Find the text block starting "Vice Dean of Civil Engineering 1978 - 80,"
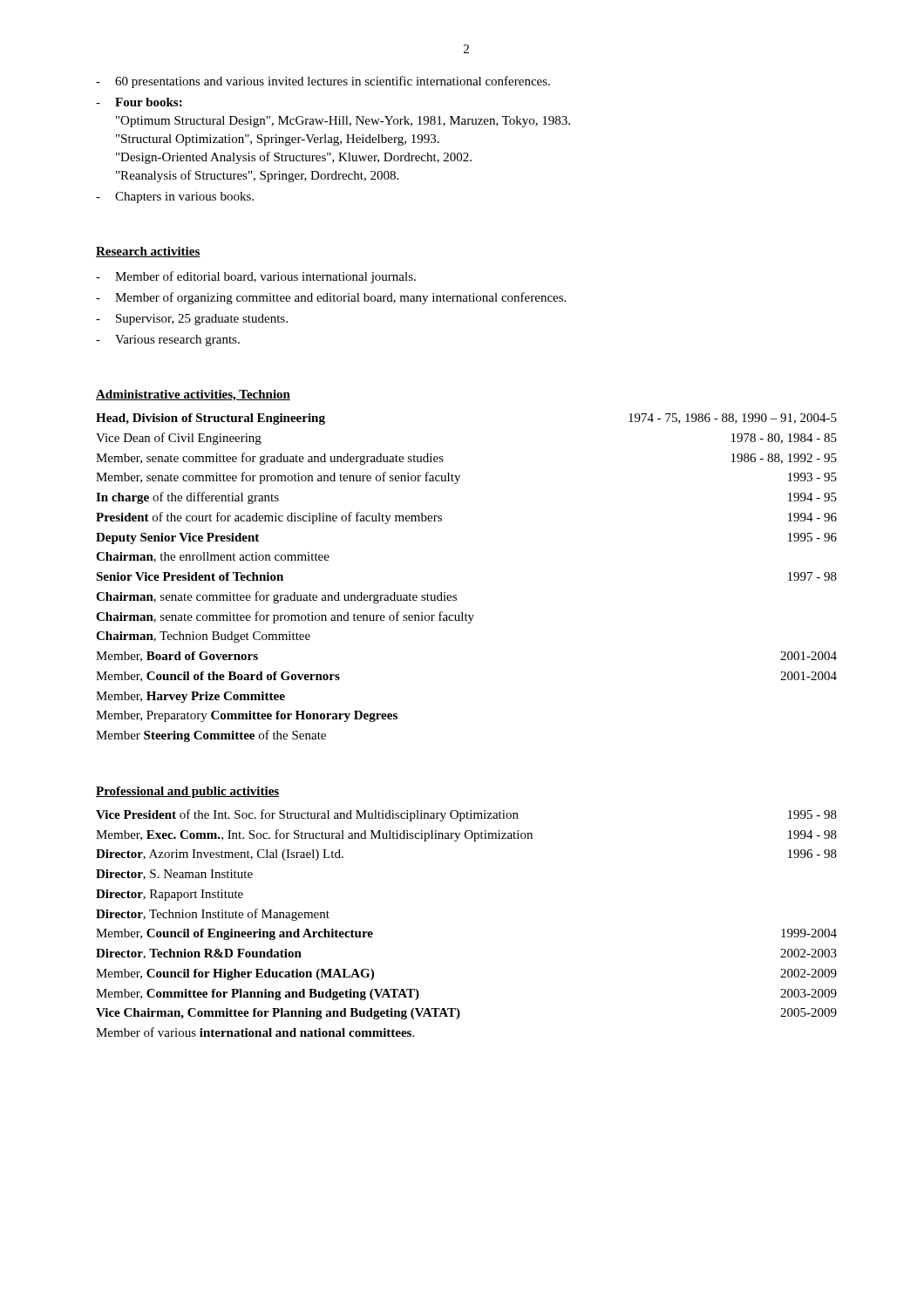The height and width of the screenshot is (1308, 924). coord(182,438)
